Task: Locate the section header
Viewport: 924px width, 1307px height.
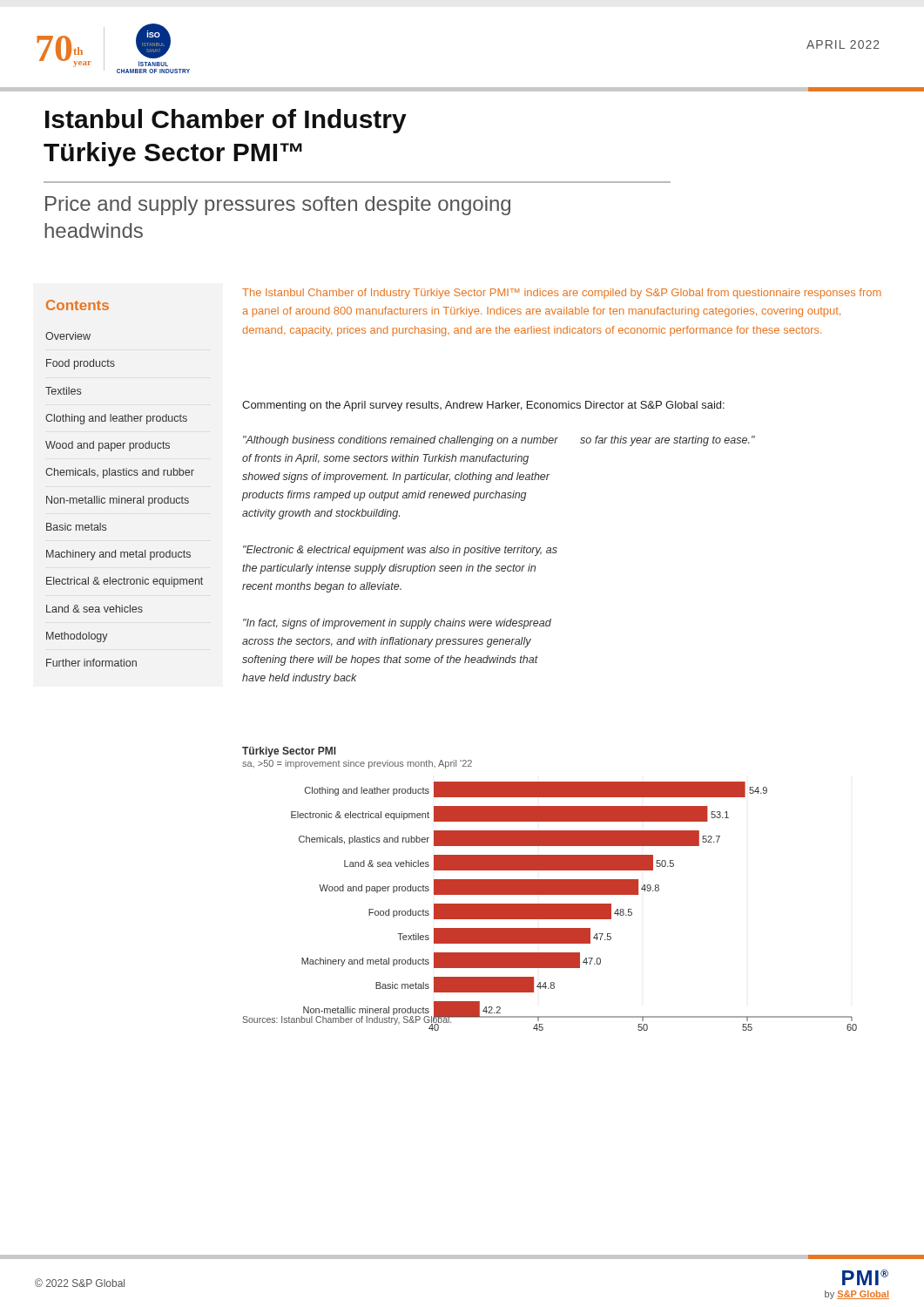Action: click(370, 217)
